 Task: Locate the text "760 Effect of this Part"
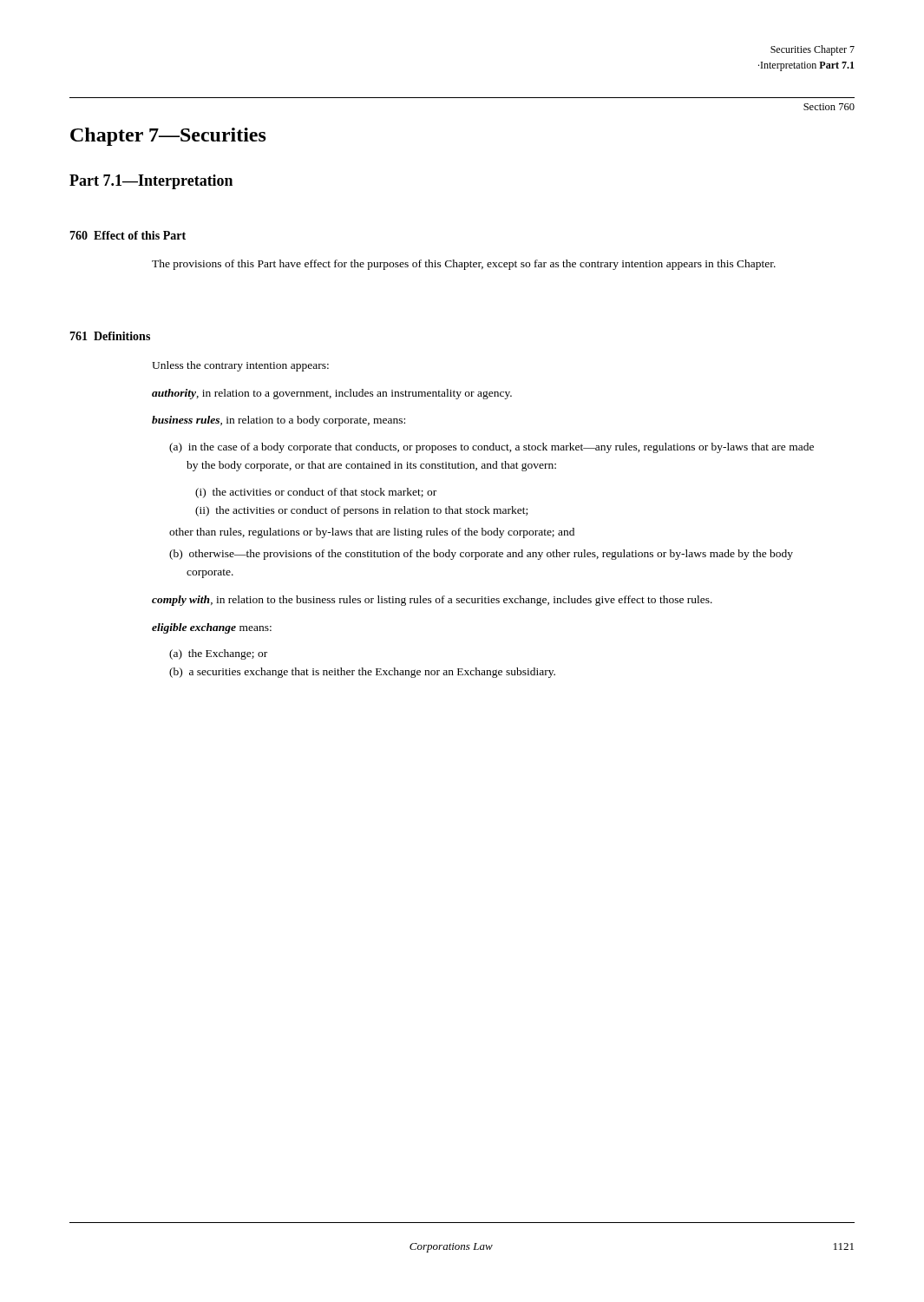128,236
